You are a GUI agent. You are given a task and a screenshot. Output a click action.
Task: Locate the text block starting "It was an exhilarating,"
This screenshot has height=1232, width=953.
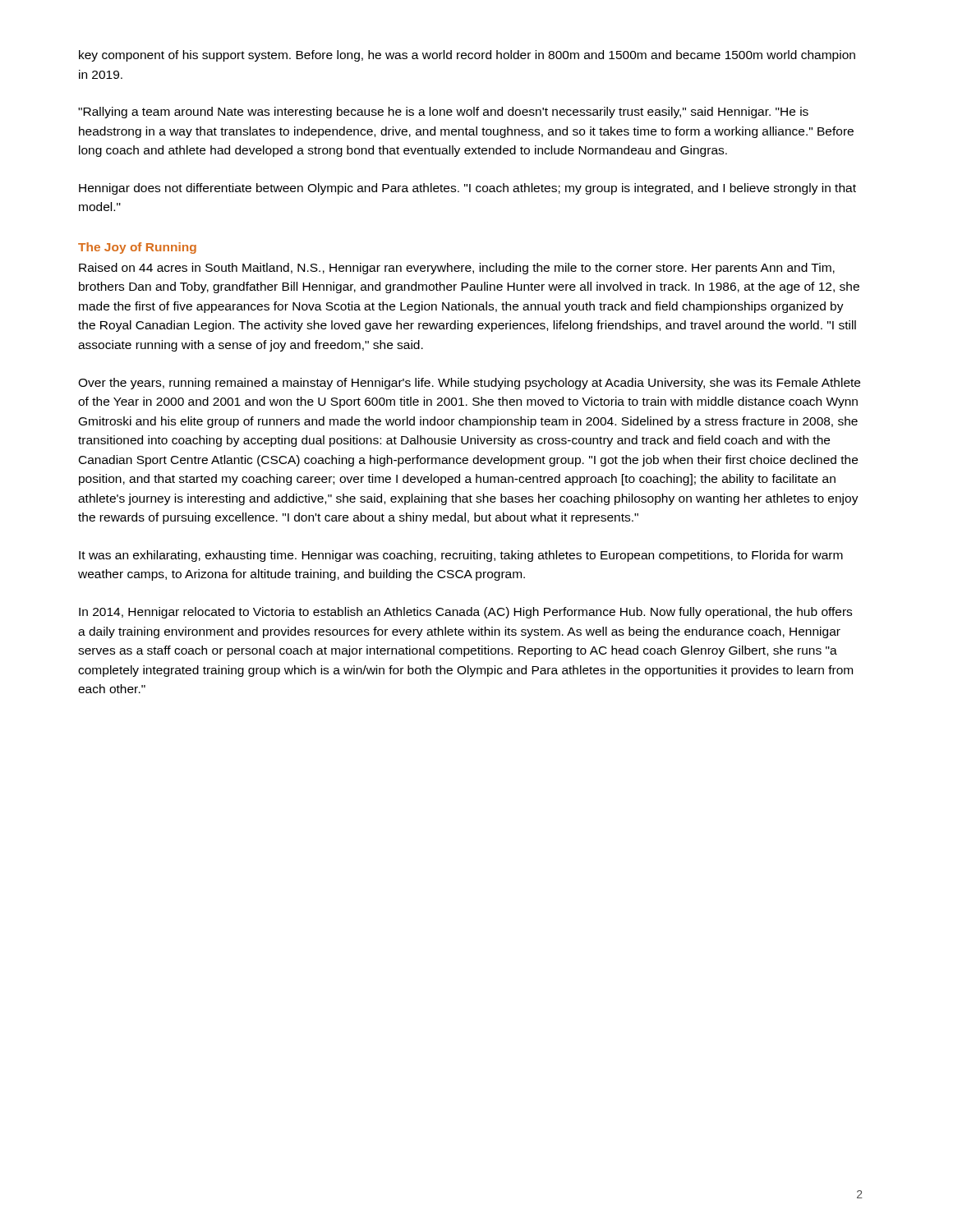461,564
